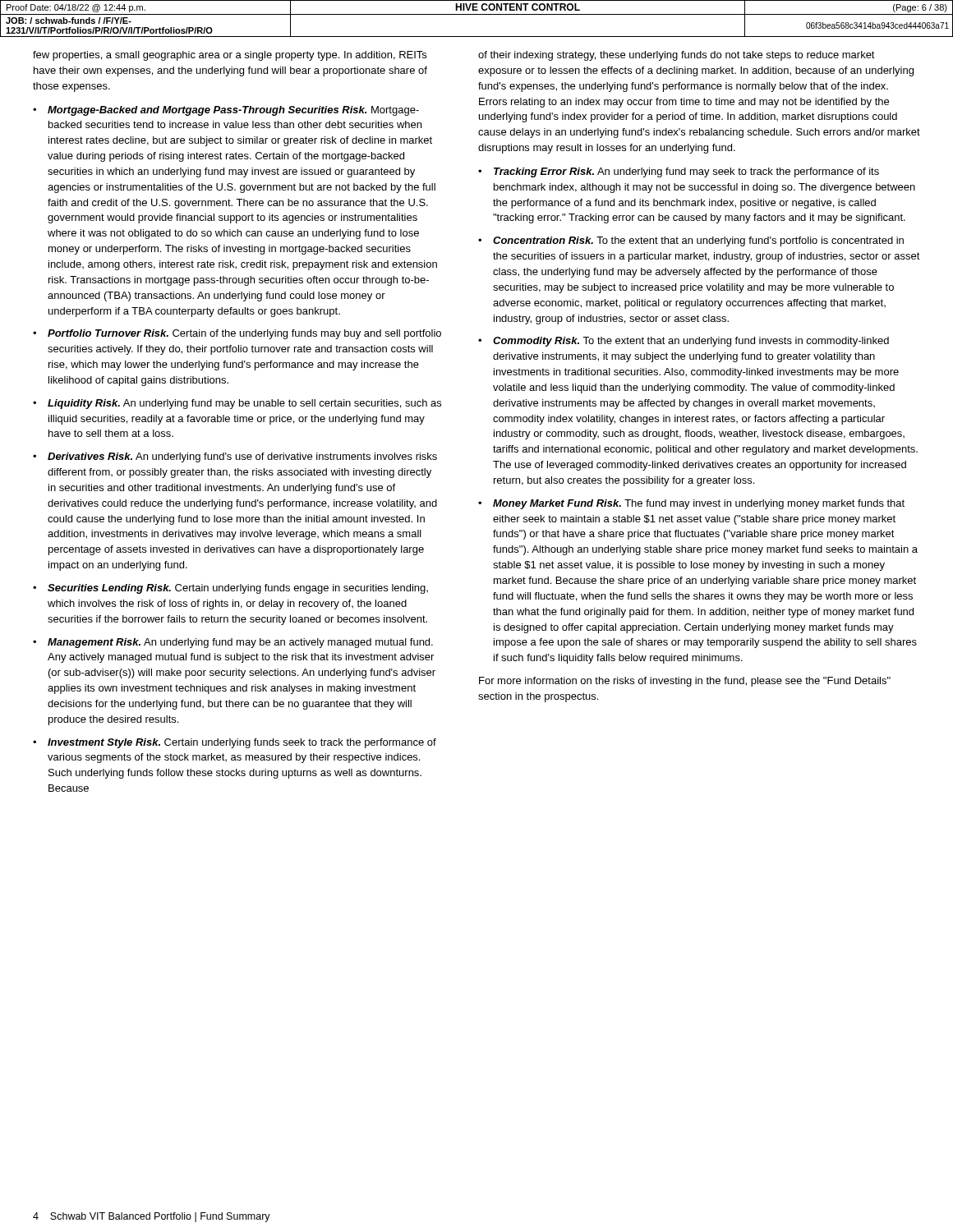Image resolution: width=953 pixels, height=1232 pixels.
Task: Click on the passage starting "• Investment Style Risk. Certain underlying funds seek"
Action: tap(237, 766)
